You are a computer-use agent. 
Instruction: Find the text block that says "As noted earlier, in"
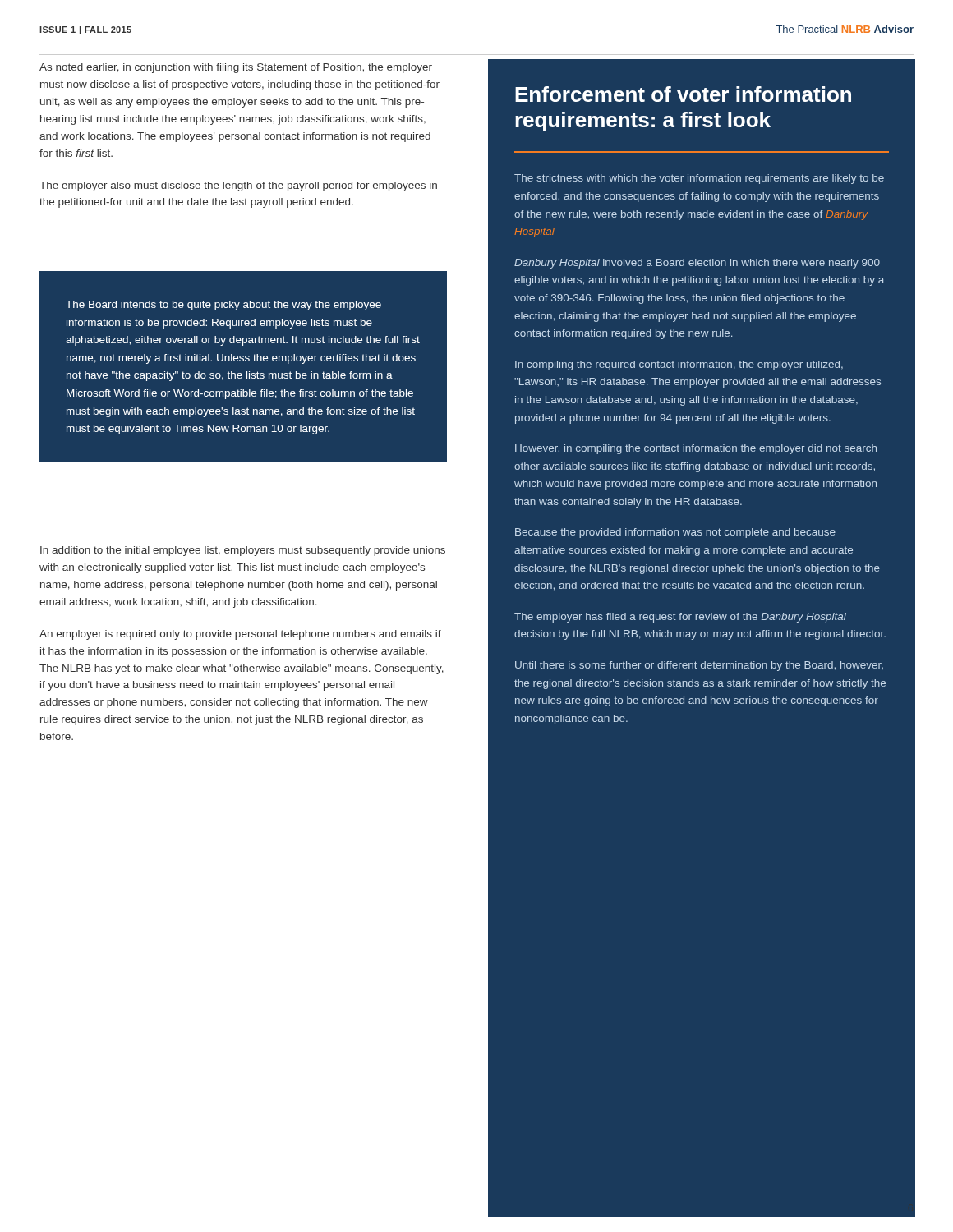(239, 110)
